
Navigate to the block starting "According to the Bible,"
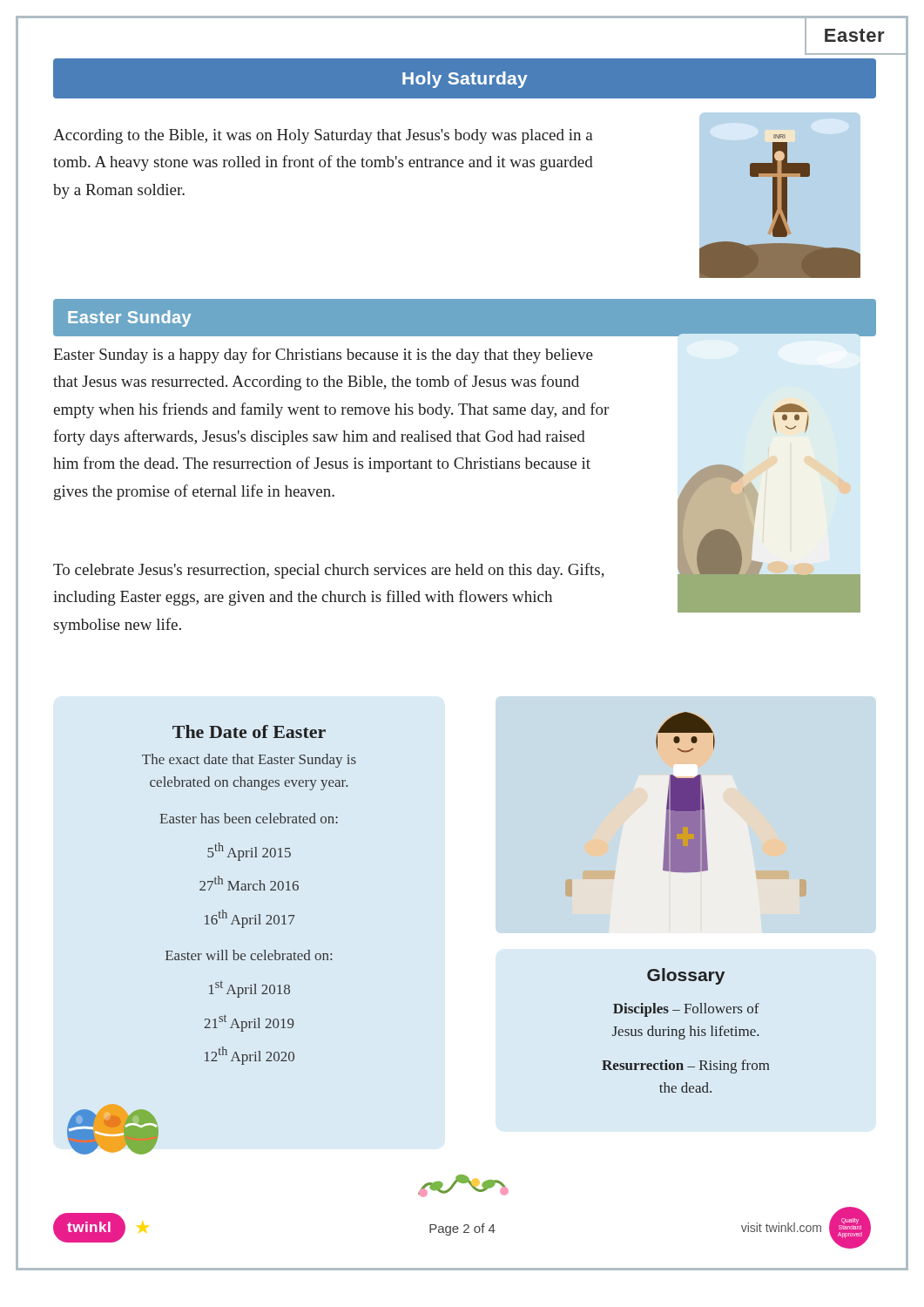point(323,162)
